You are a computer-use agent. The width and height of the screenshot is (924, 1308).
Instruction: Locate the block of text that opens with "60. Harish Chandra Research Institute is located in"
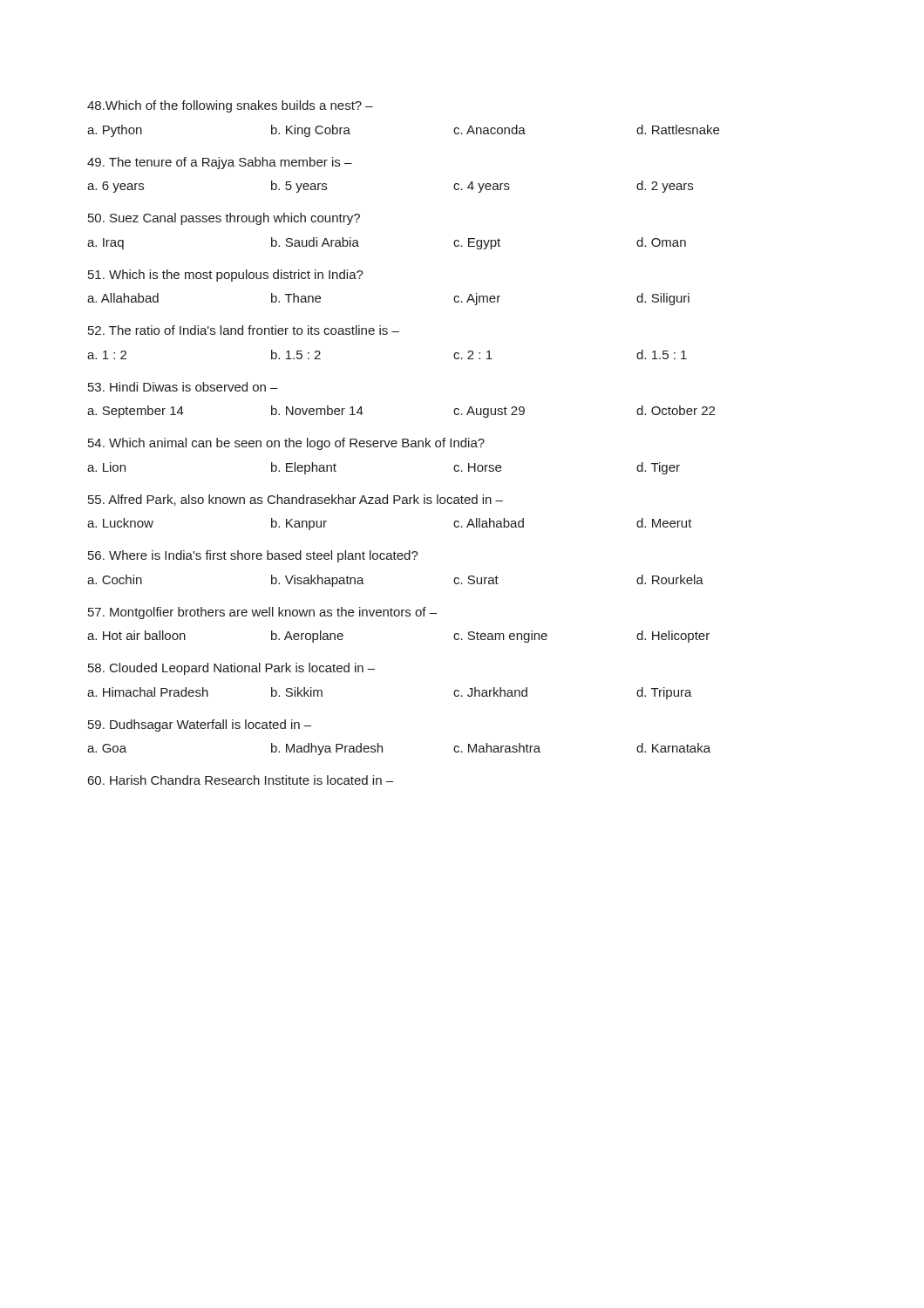point(240,780)
